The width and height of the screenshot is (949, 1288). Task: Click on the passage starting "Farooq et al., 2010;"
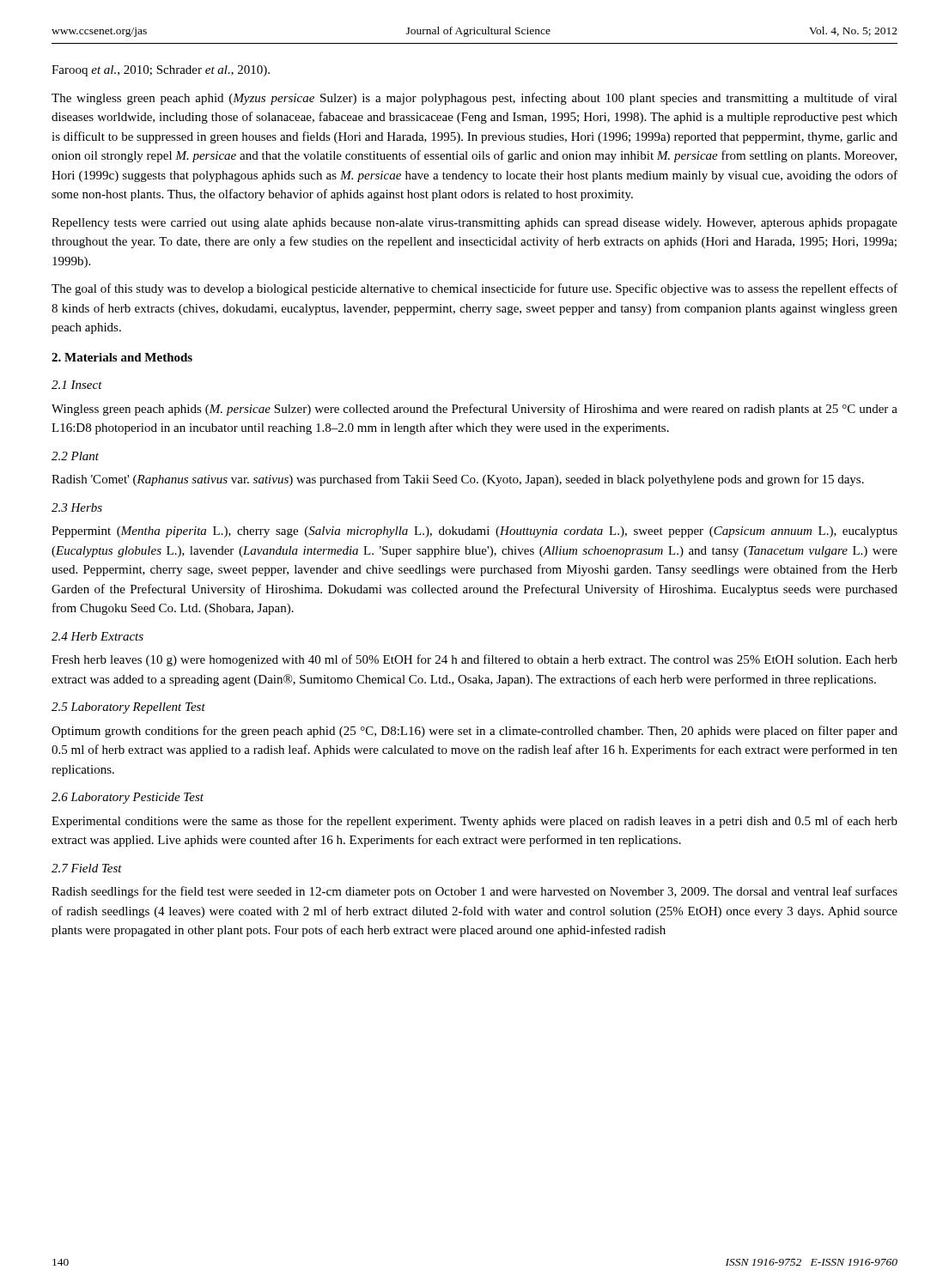(161, 71)
